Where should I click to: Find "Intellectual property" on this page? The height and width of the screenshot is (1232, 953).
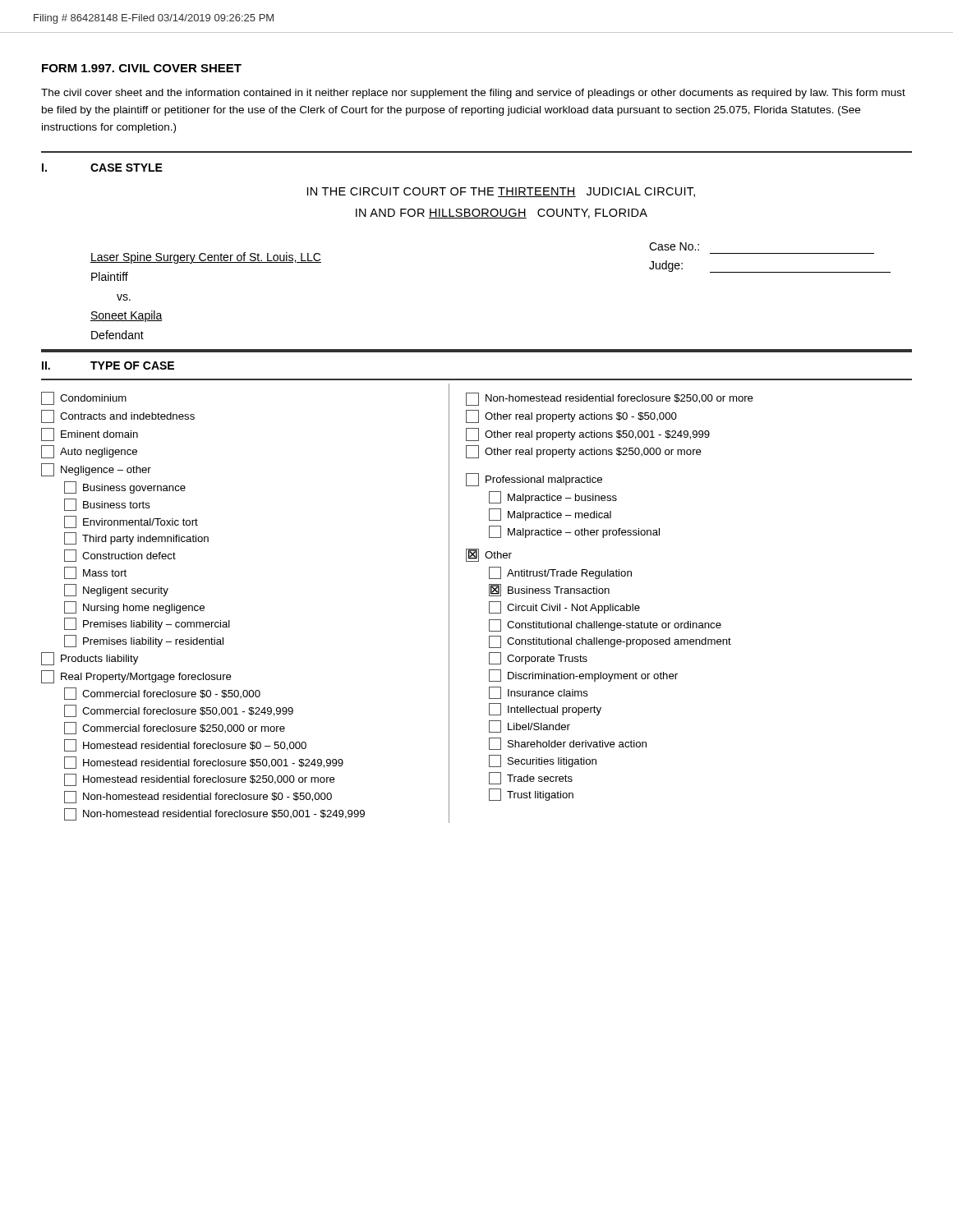point(545,709)
